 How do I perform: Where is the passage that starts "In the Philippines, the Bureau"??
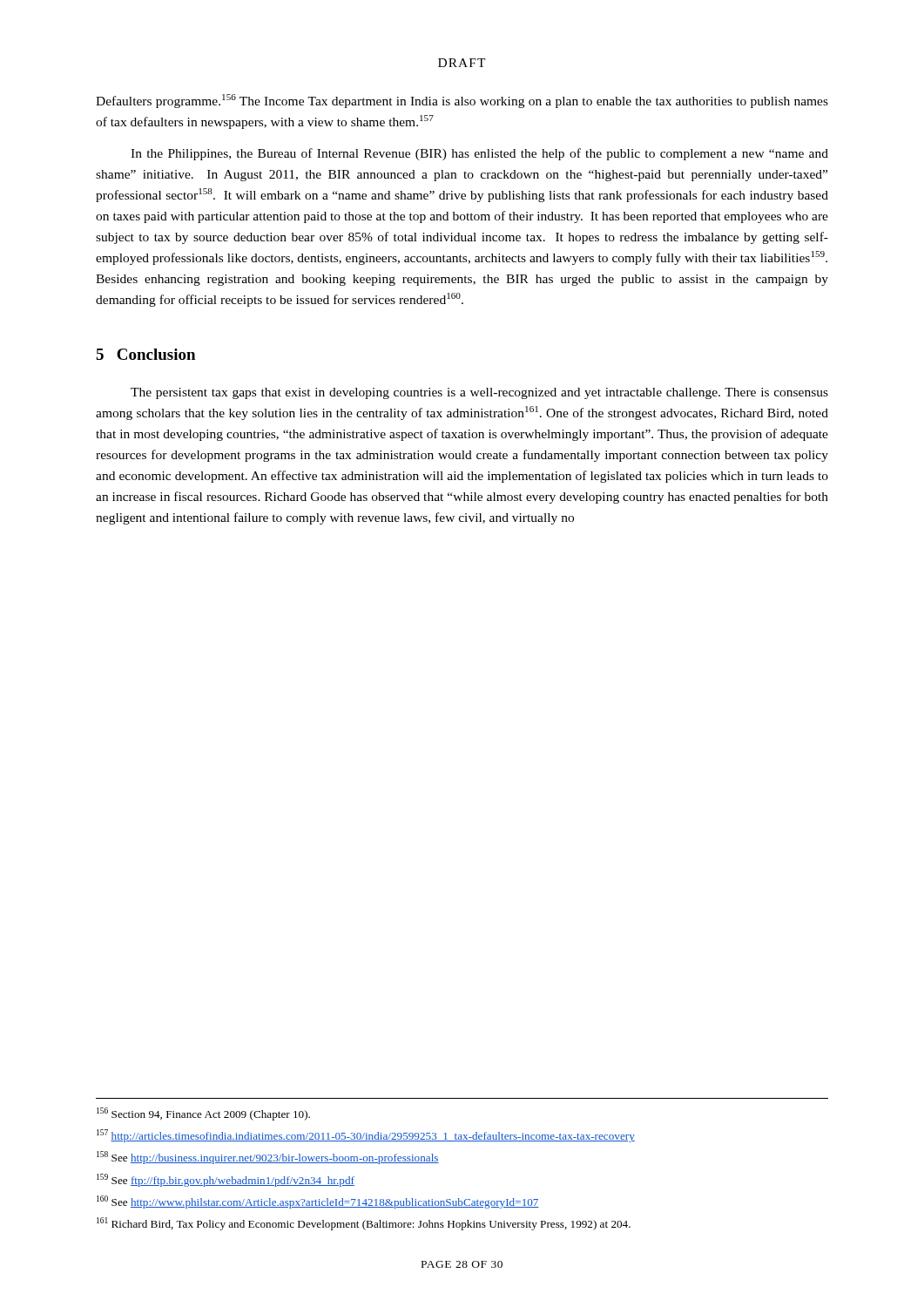coord(462,226)
